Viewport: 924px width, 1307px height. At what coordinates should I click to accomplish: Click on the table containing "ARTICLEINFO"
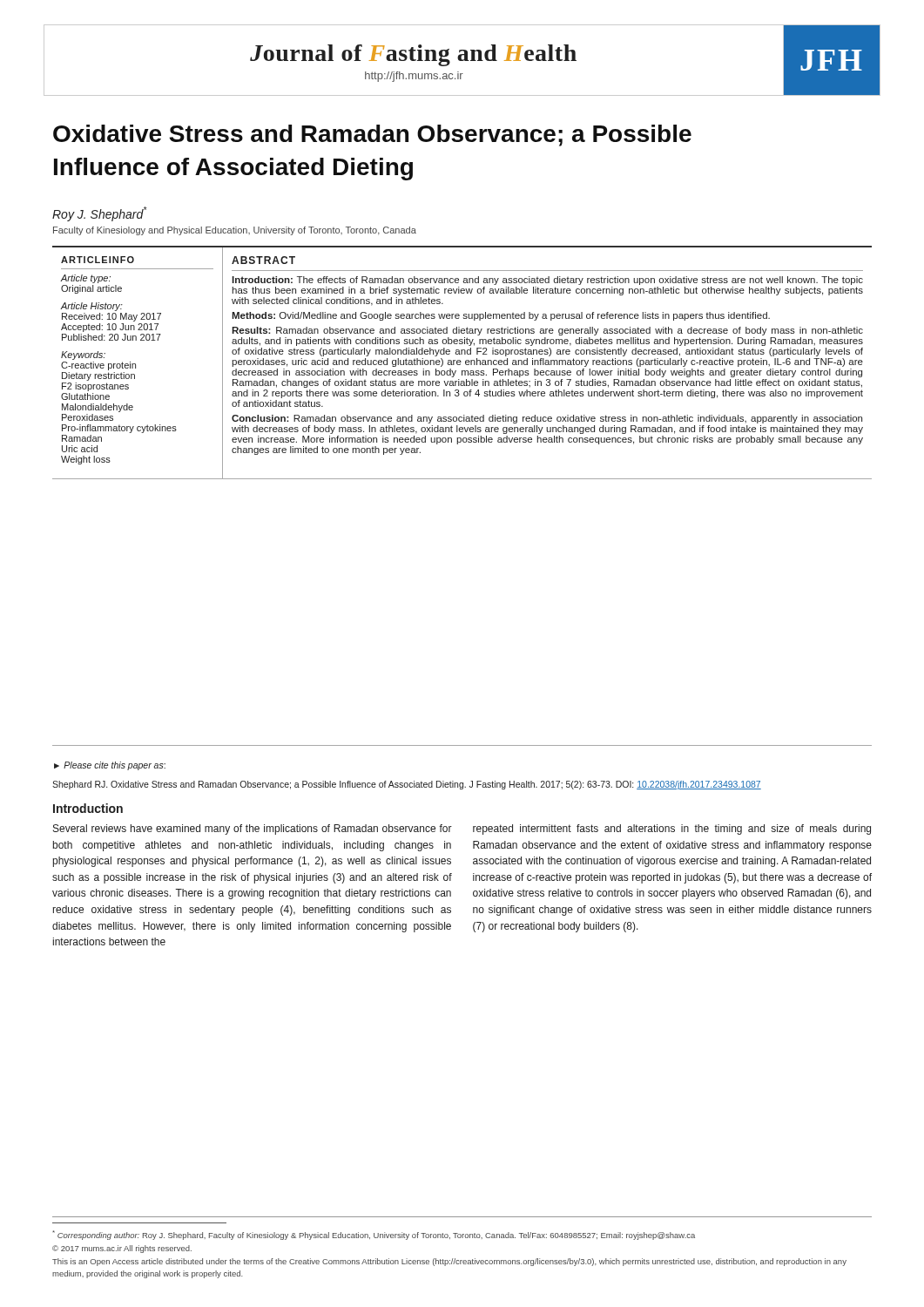pyautogui.click(x=462, y=362)
